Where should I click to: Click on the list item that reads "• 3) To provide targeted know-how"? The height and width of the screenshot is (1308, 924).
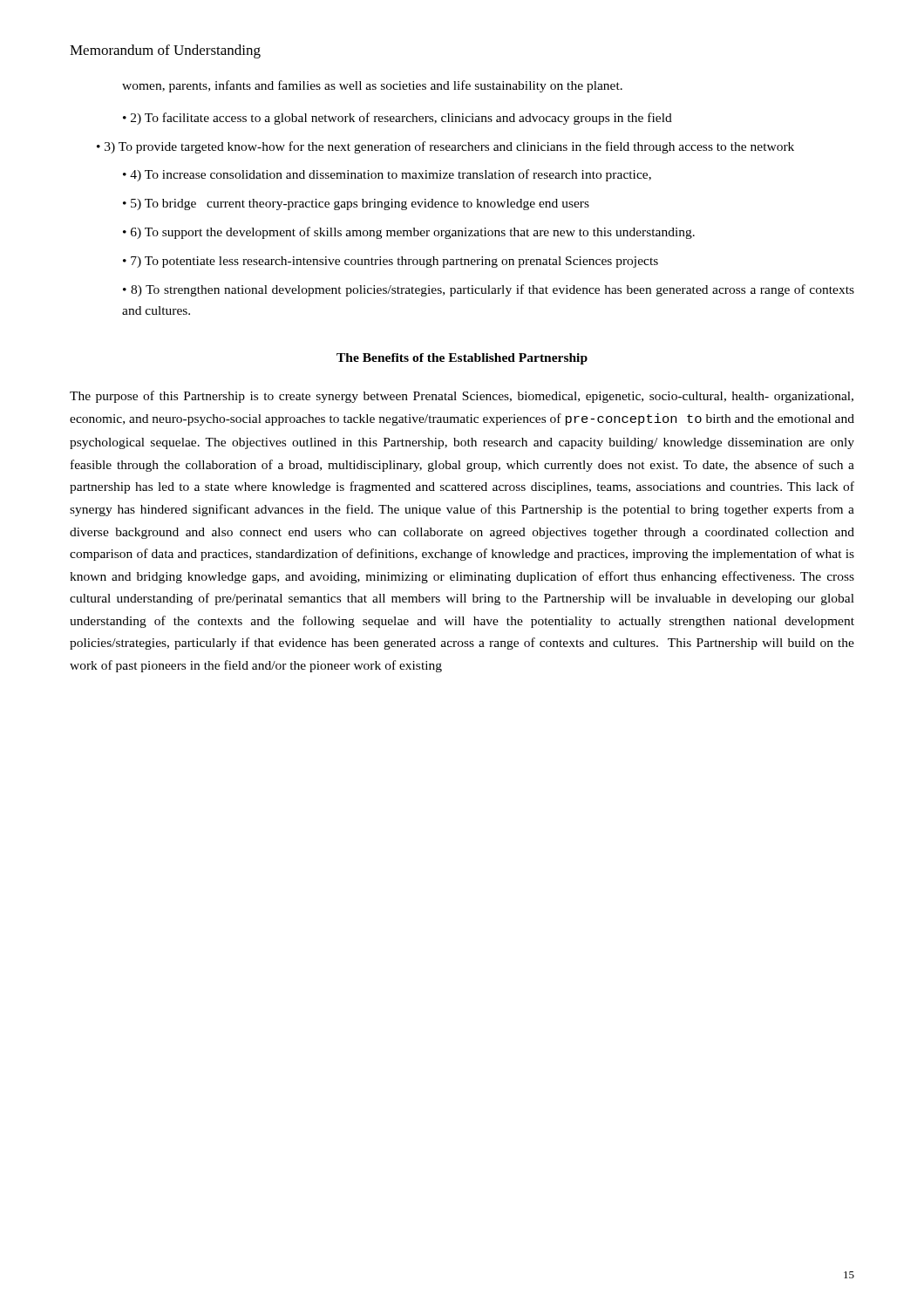(445, 146)
